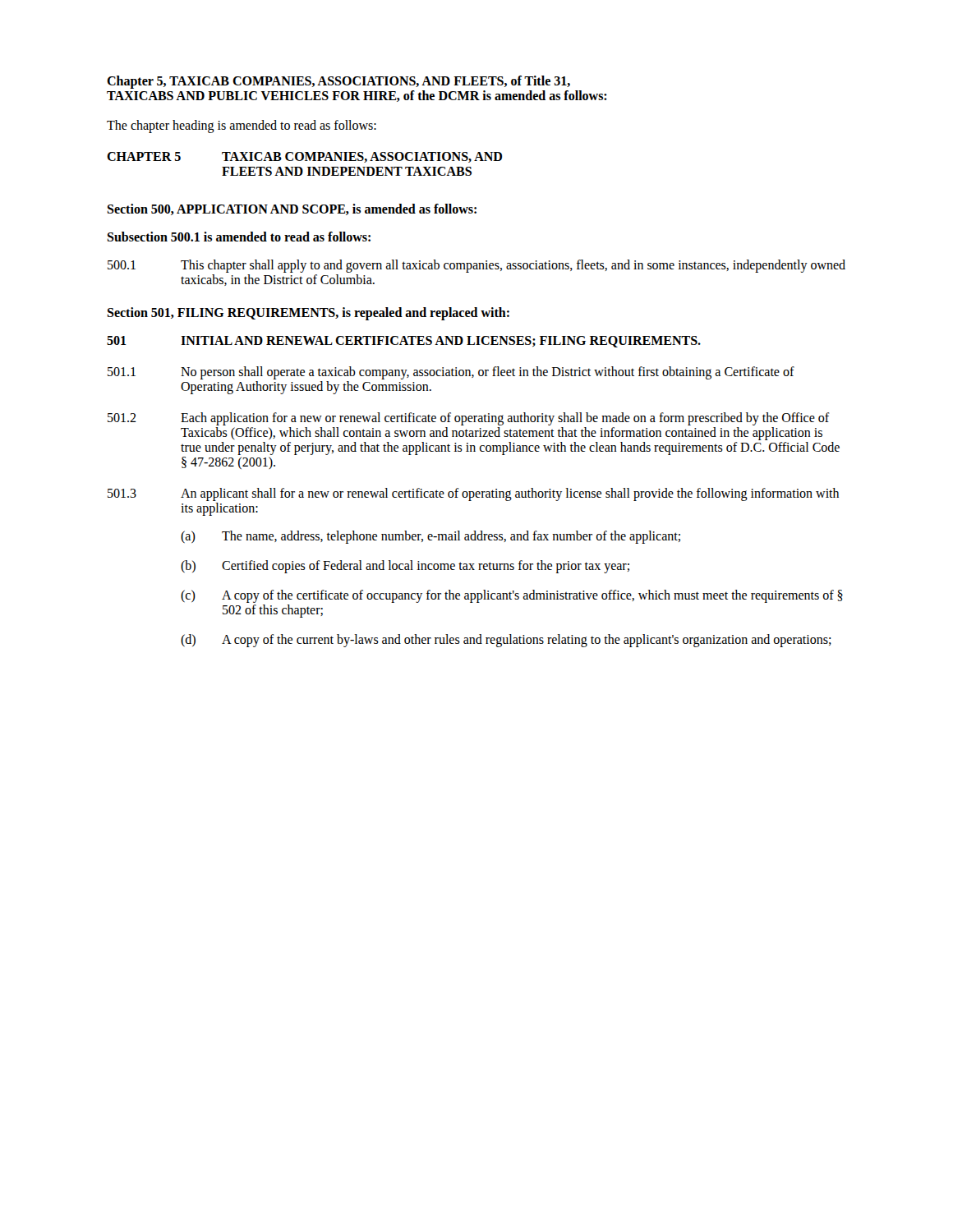
Task: Point to the block beginning "The chapter heading is amended"
Action: [242, 125]
